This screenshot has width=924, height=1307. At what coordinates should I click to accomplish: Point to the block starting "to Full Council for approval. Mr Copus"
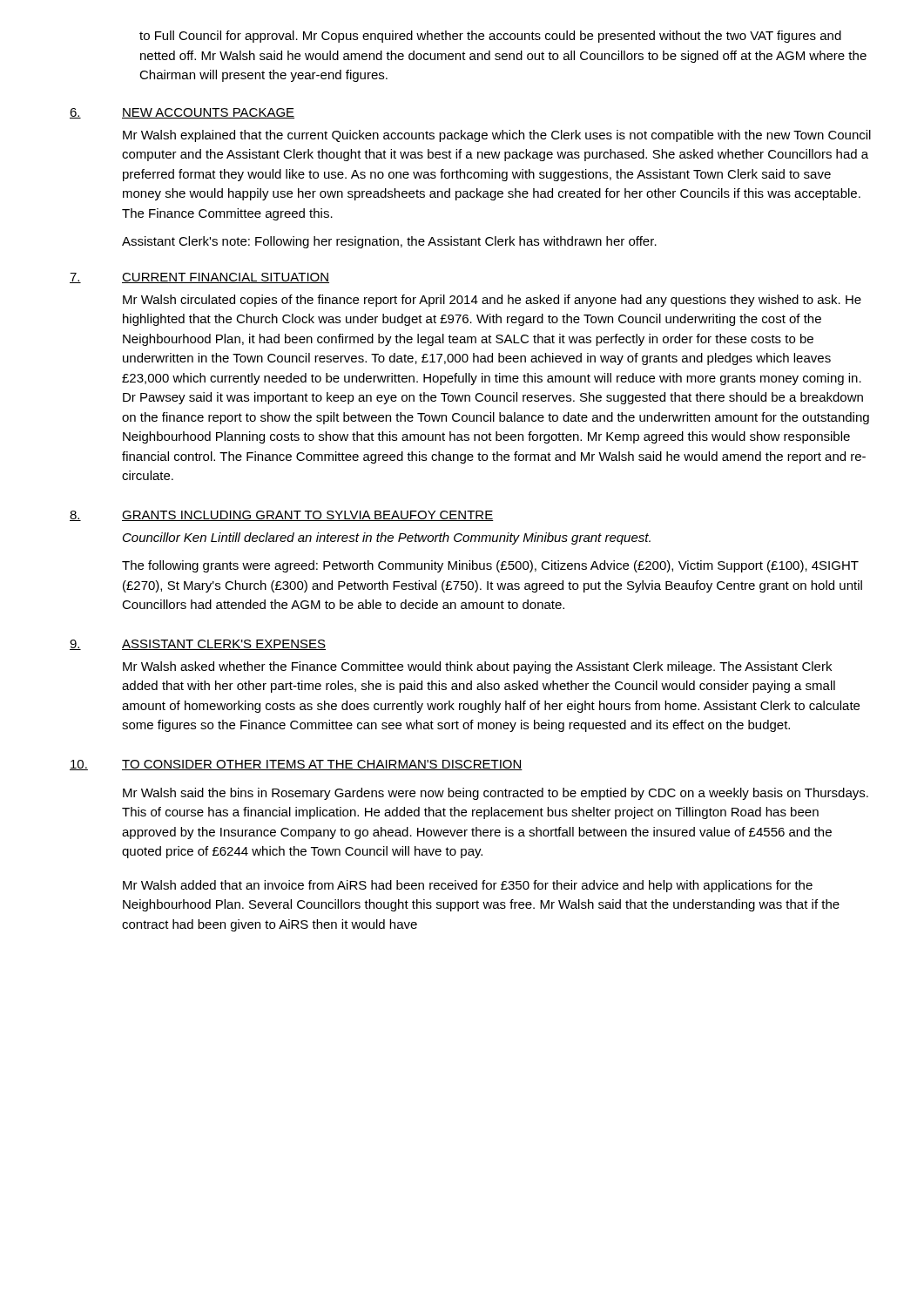tap(503, 55)
